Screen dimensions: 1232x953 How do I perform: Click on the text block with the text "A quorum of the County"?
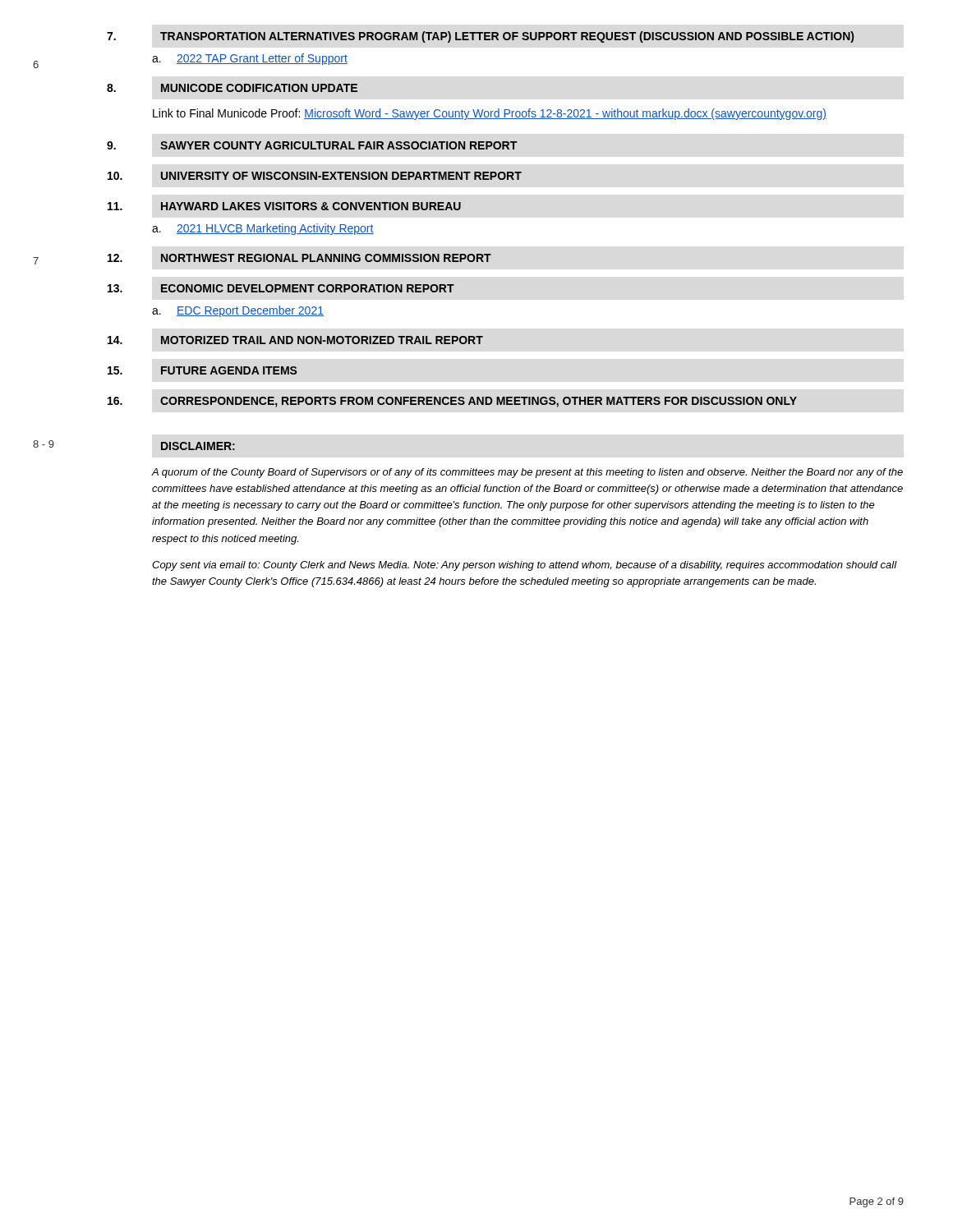coord(528,527)
